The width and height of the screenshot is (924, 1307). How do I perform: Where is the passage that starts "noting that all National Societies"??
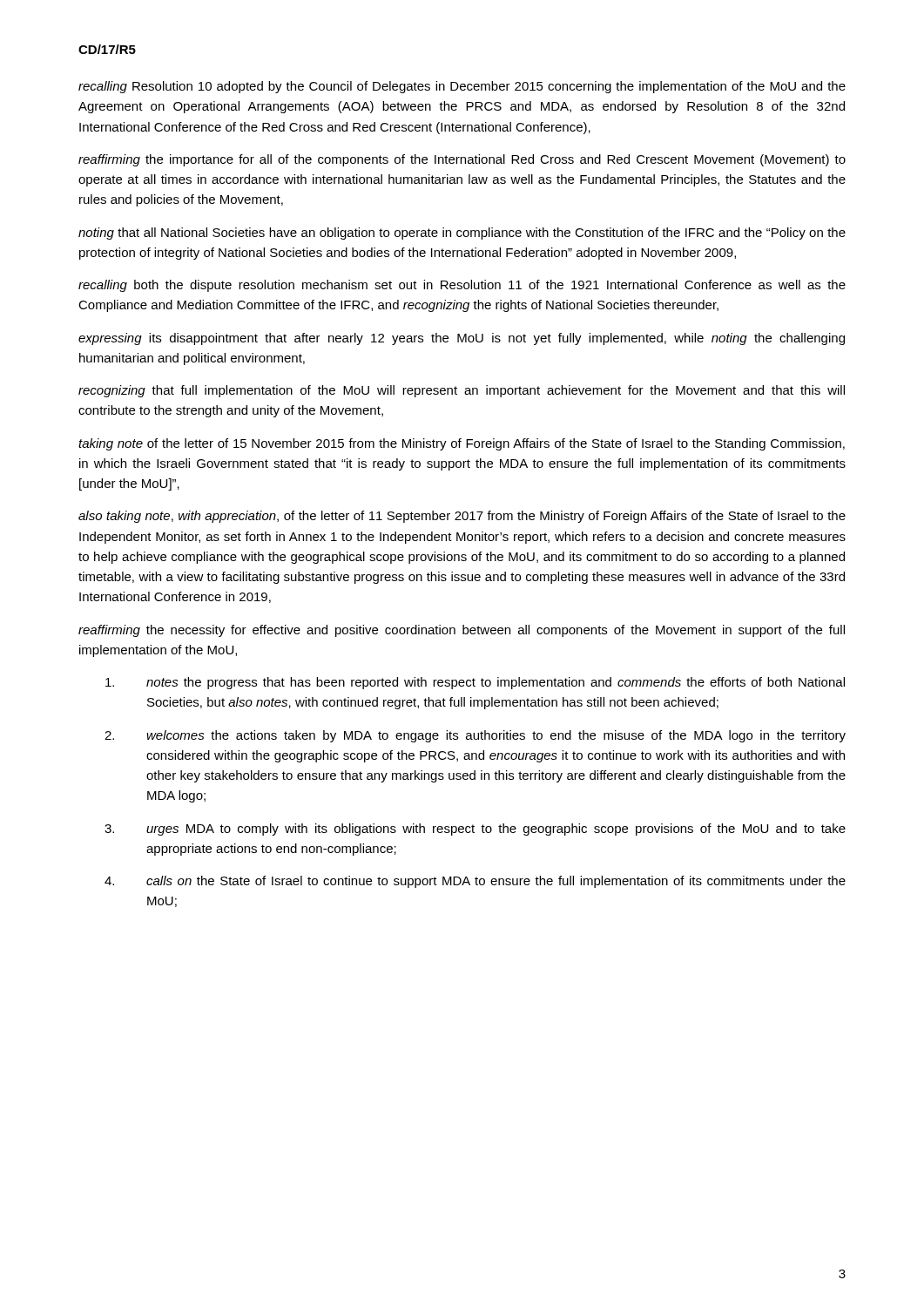[462, 242]
